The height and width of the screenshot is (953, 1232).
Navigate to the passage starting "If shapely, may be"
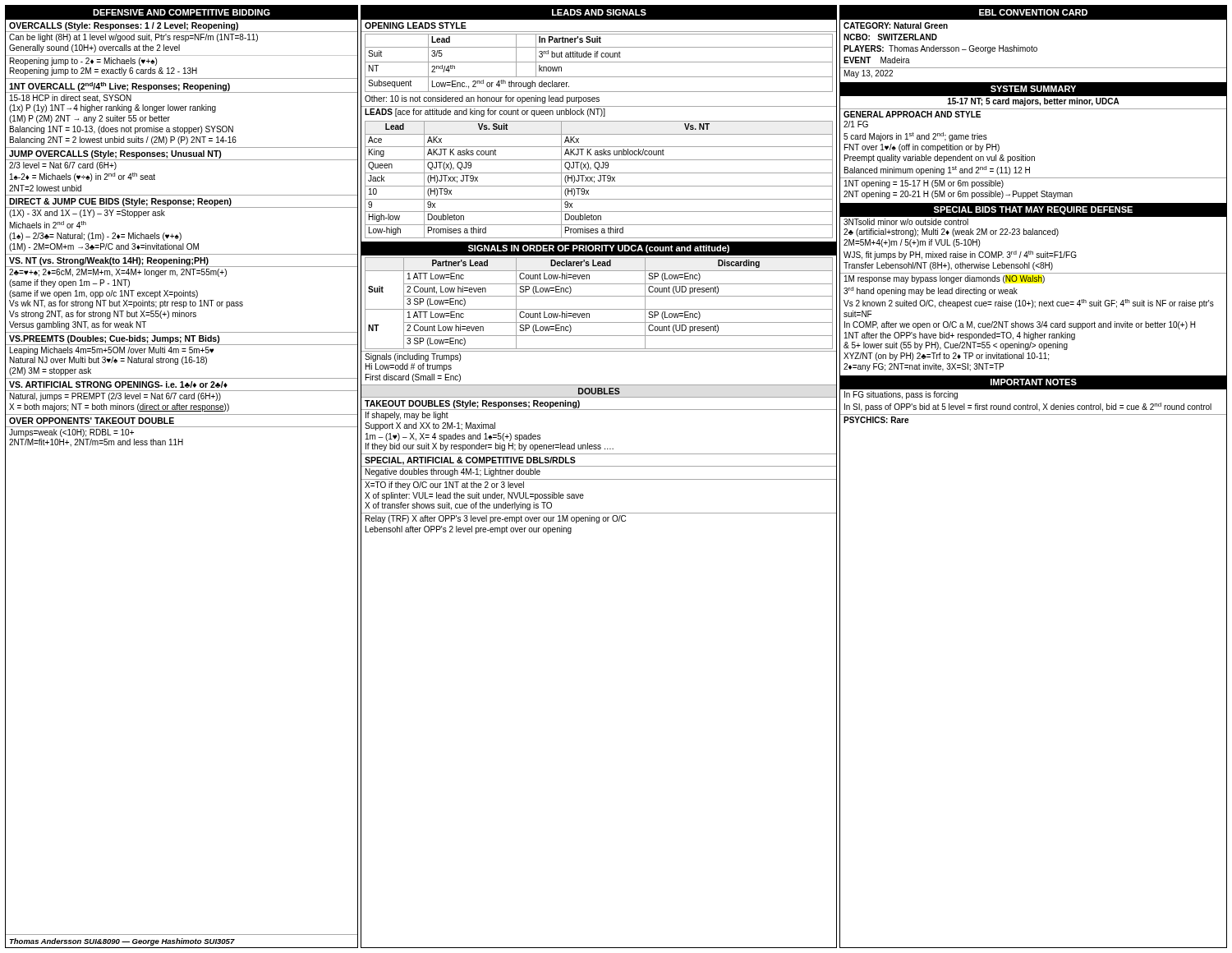pos(489,431)
